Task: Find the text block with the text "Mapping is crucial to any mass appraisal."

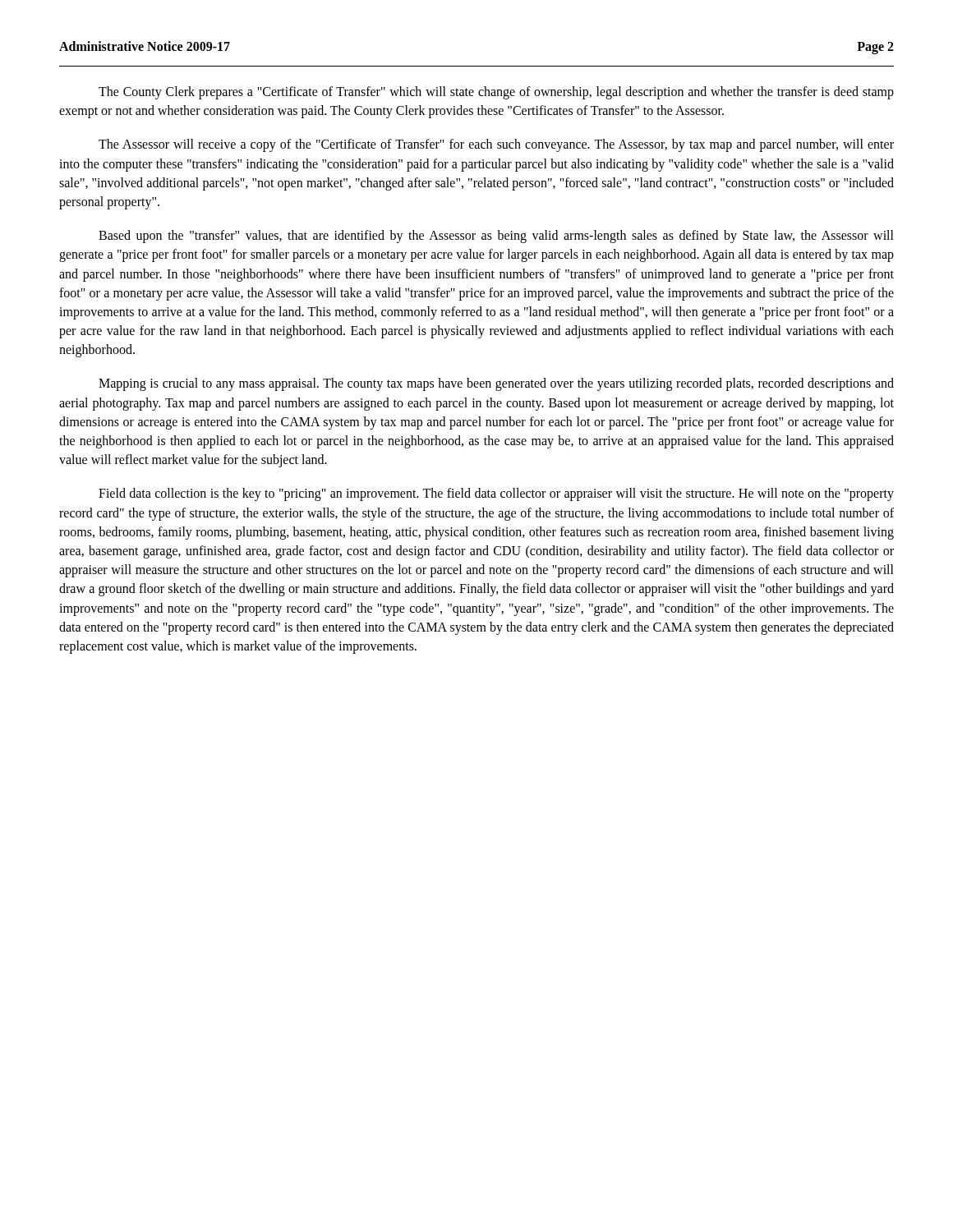Action: pos(476,422)
